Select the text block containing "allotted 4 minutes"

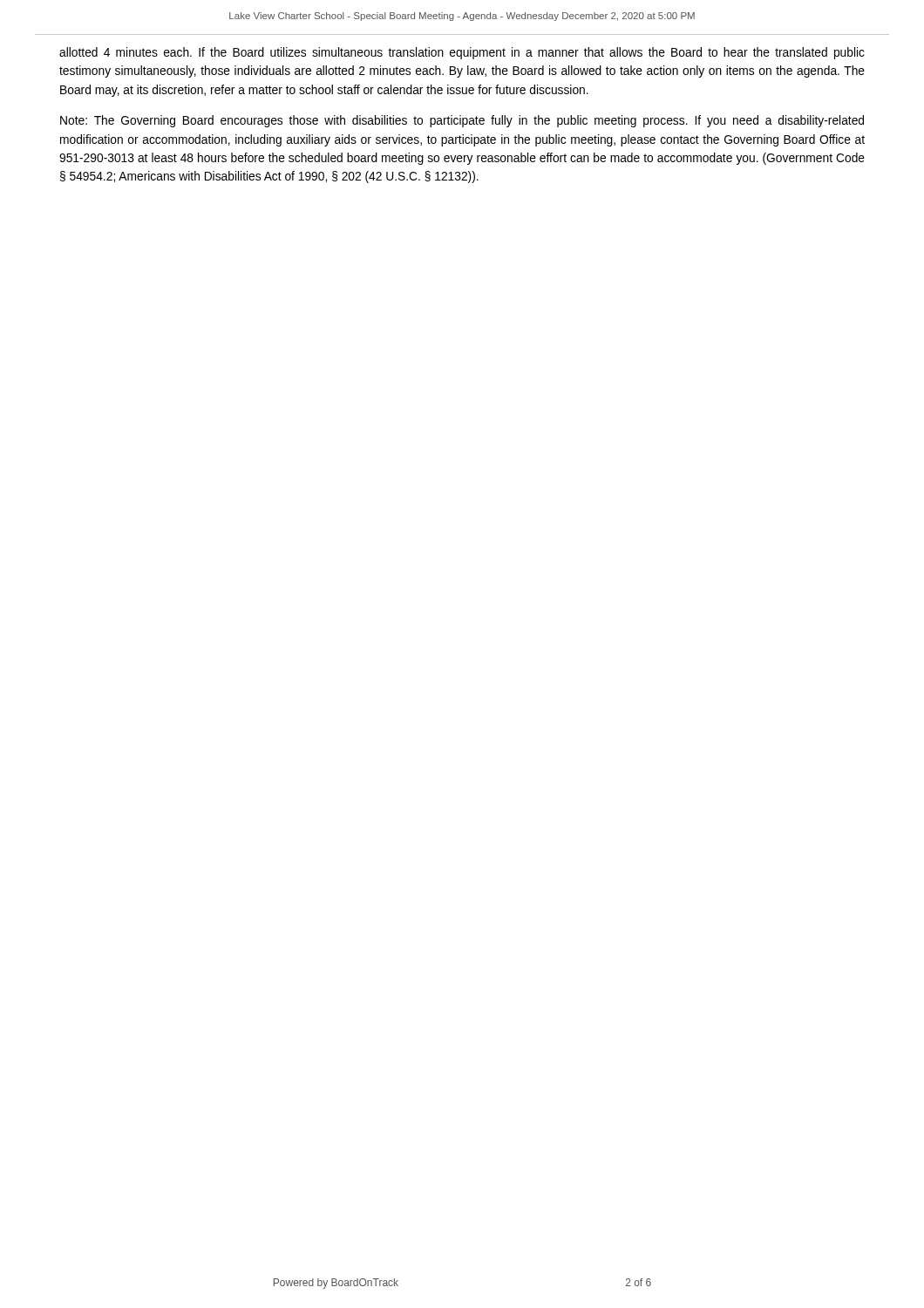click(462, 71)
